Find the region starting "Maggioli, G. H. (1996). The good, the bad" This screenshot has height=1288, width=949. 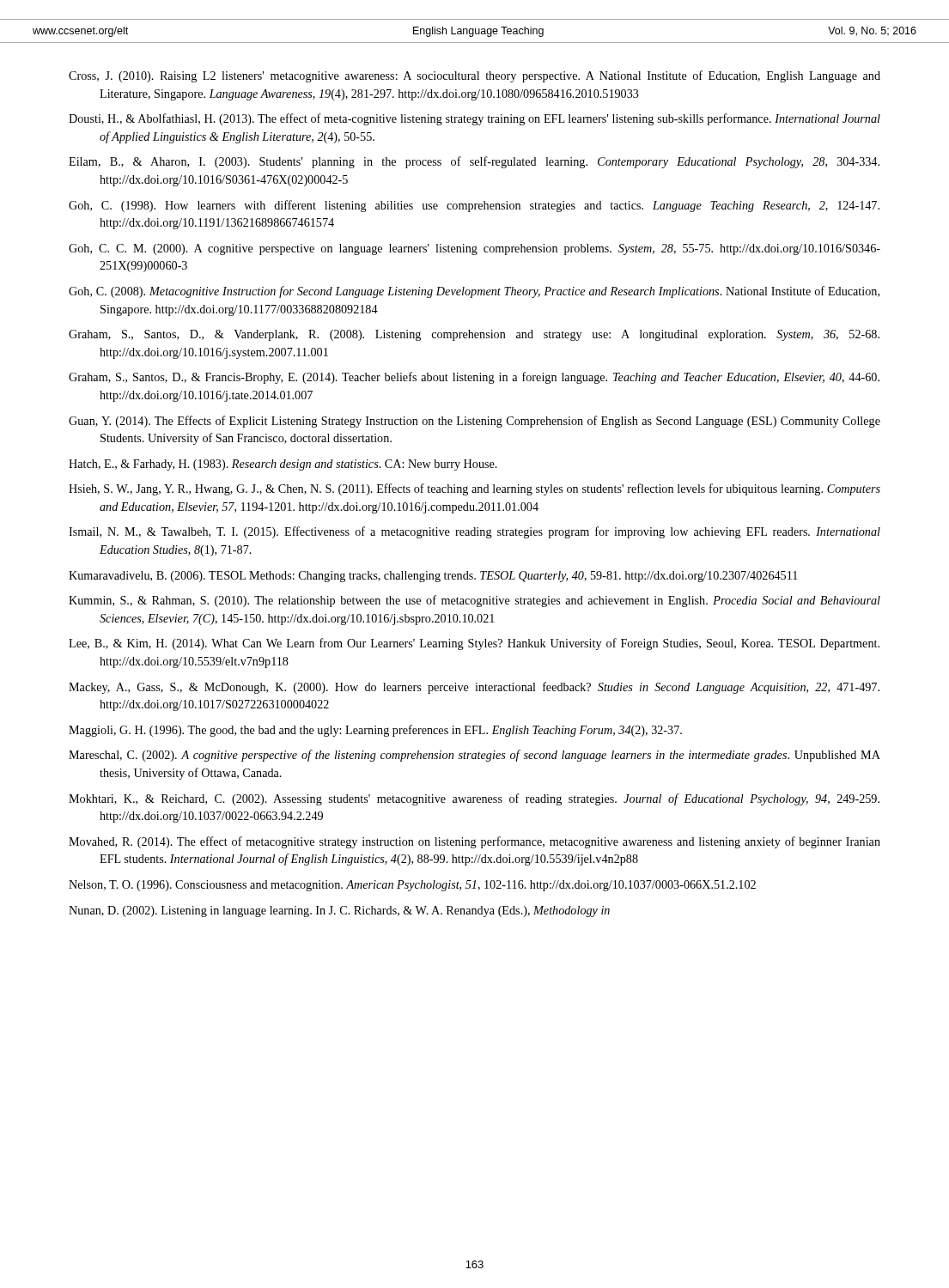pyautogui.click(x=474, y=730)
